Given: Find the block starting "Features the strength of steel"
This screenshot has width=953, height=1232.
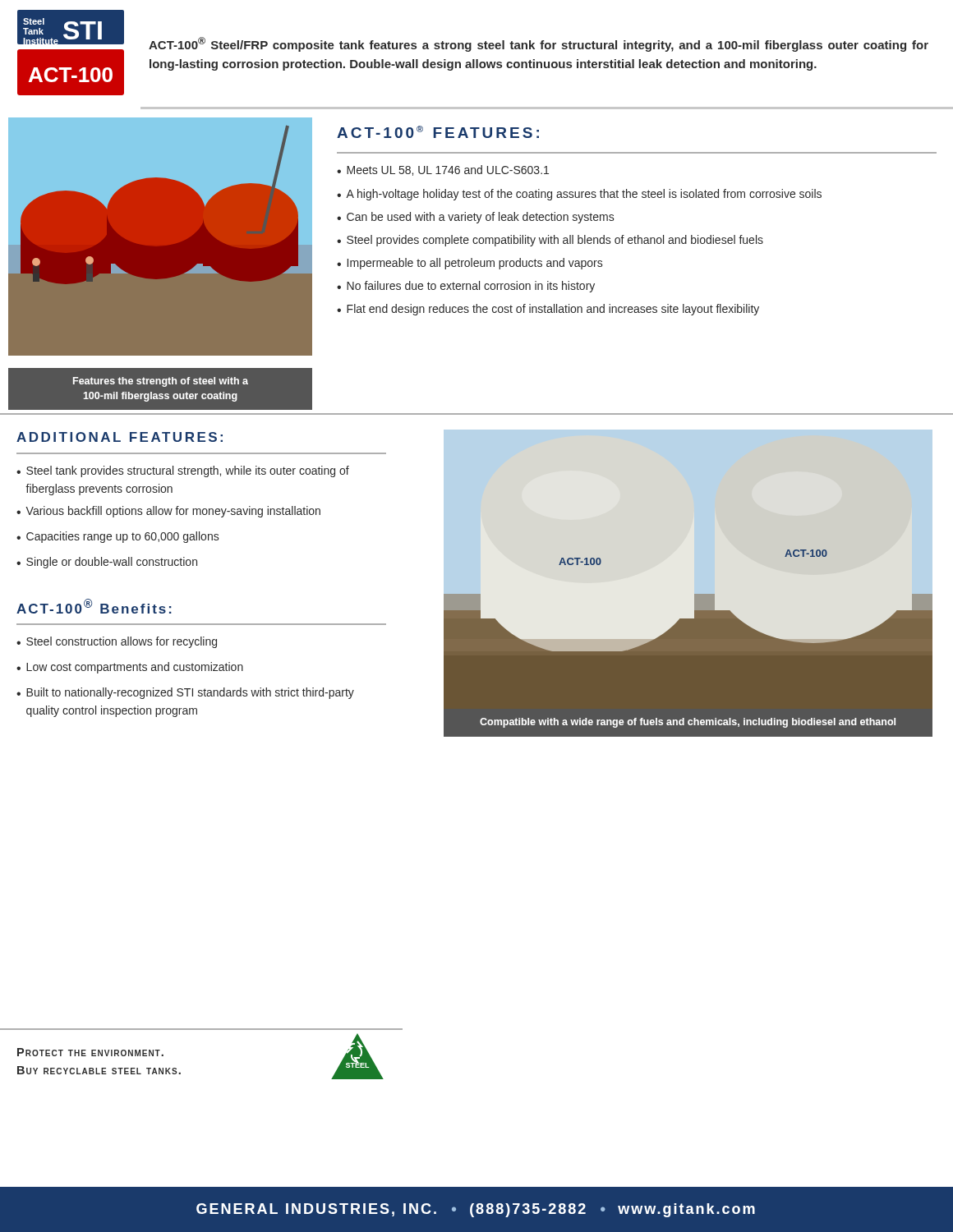Looking at the screenshot, I should click(x=160, y=388).
